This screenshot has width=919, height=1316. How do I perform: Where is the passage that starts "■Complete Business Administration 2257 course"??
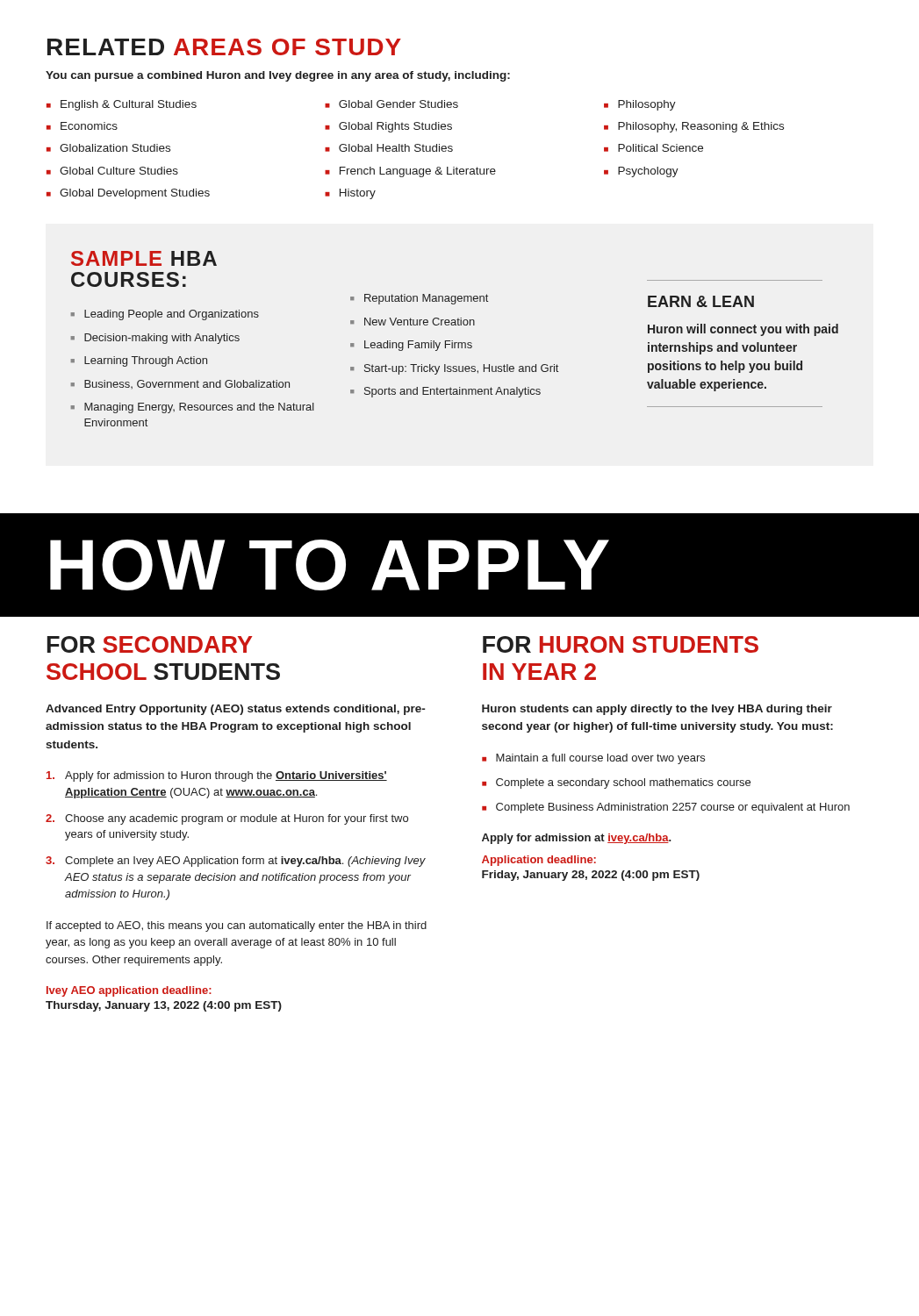[666, 807]
